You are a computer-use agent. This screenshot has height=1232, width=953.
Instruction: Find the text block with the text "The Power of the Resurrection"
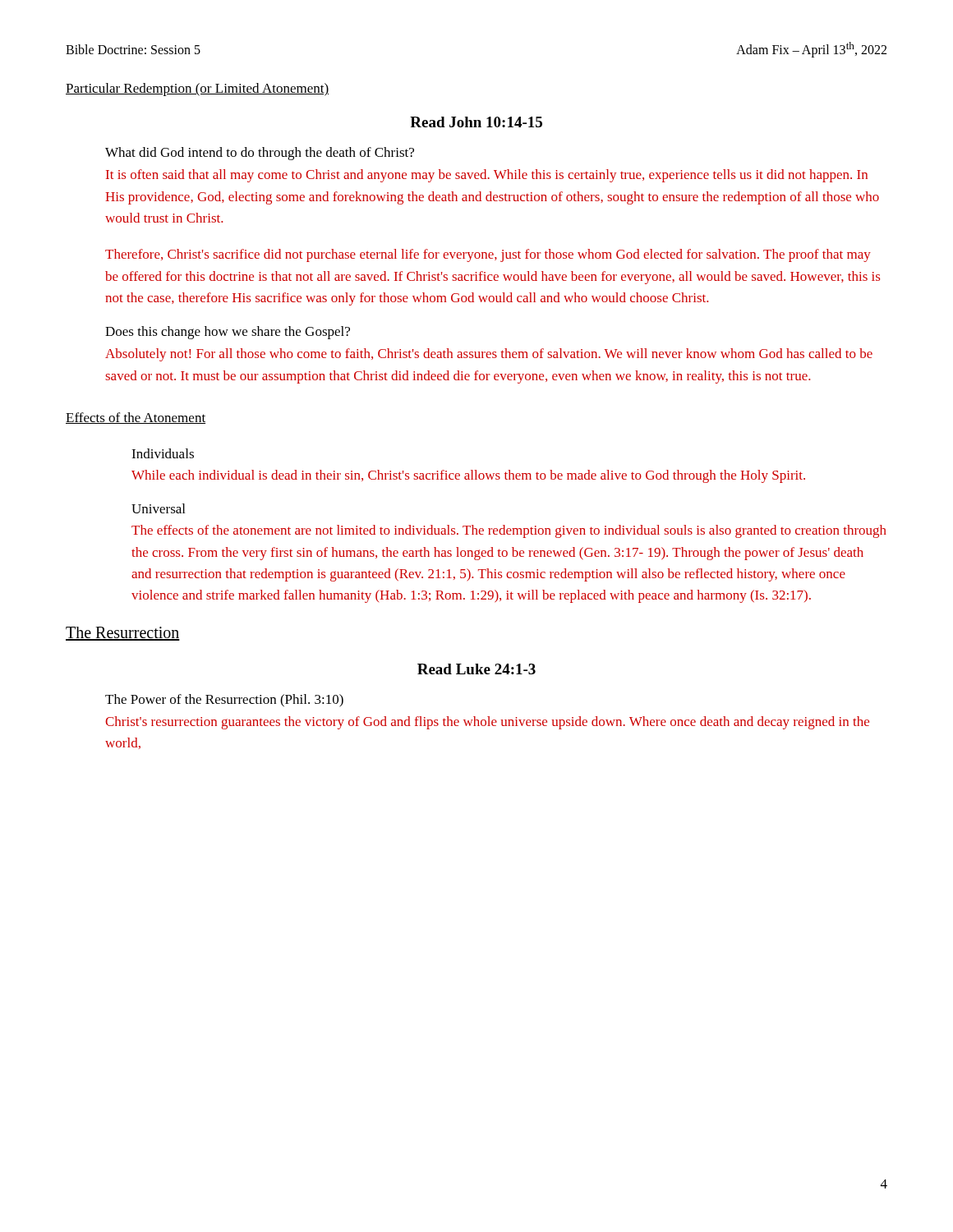point(224,699)
